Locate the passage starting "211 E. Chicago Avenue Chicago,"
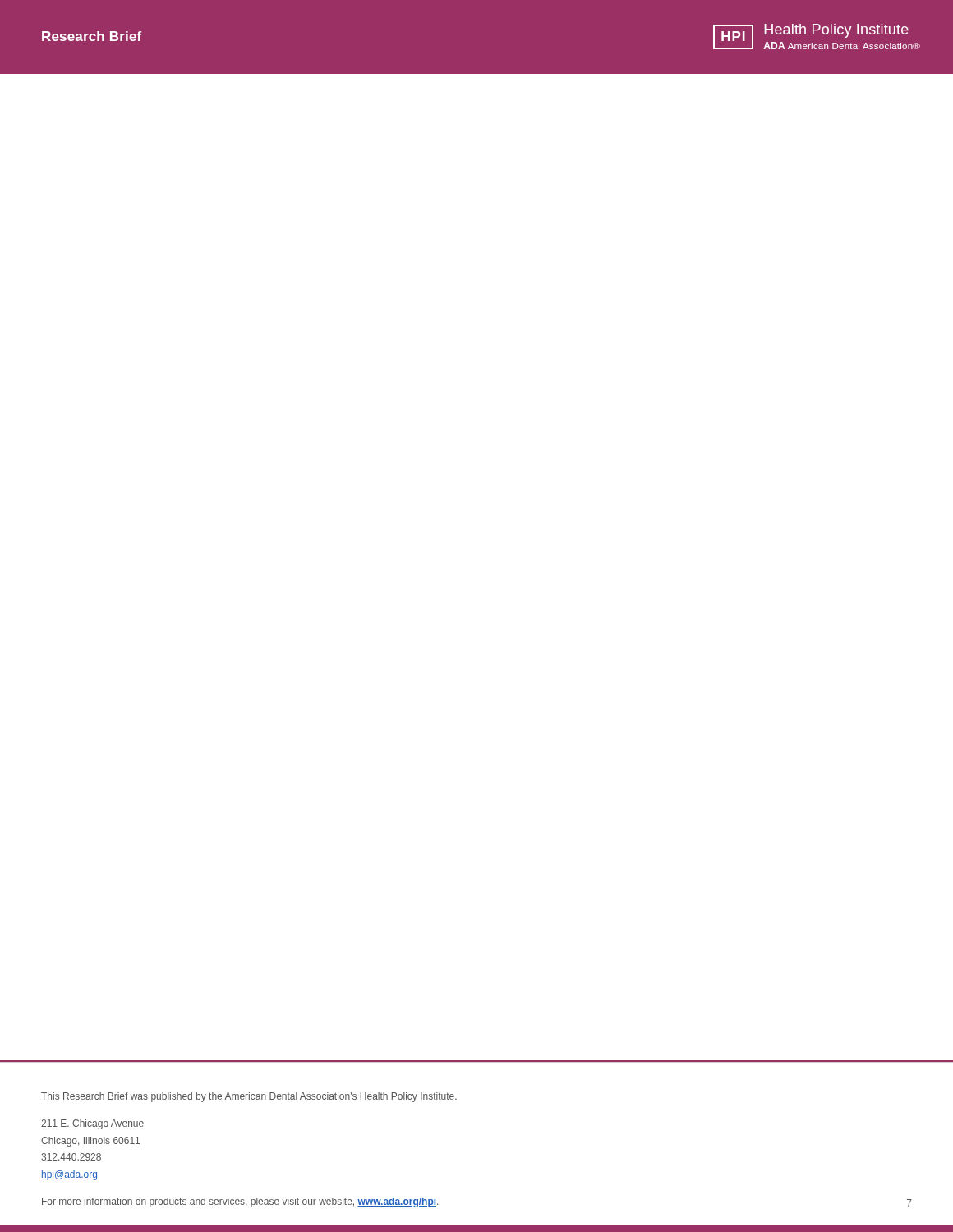The height and width of the screenshot is (1232, 953). click(x=93, y=1149)
